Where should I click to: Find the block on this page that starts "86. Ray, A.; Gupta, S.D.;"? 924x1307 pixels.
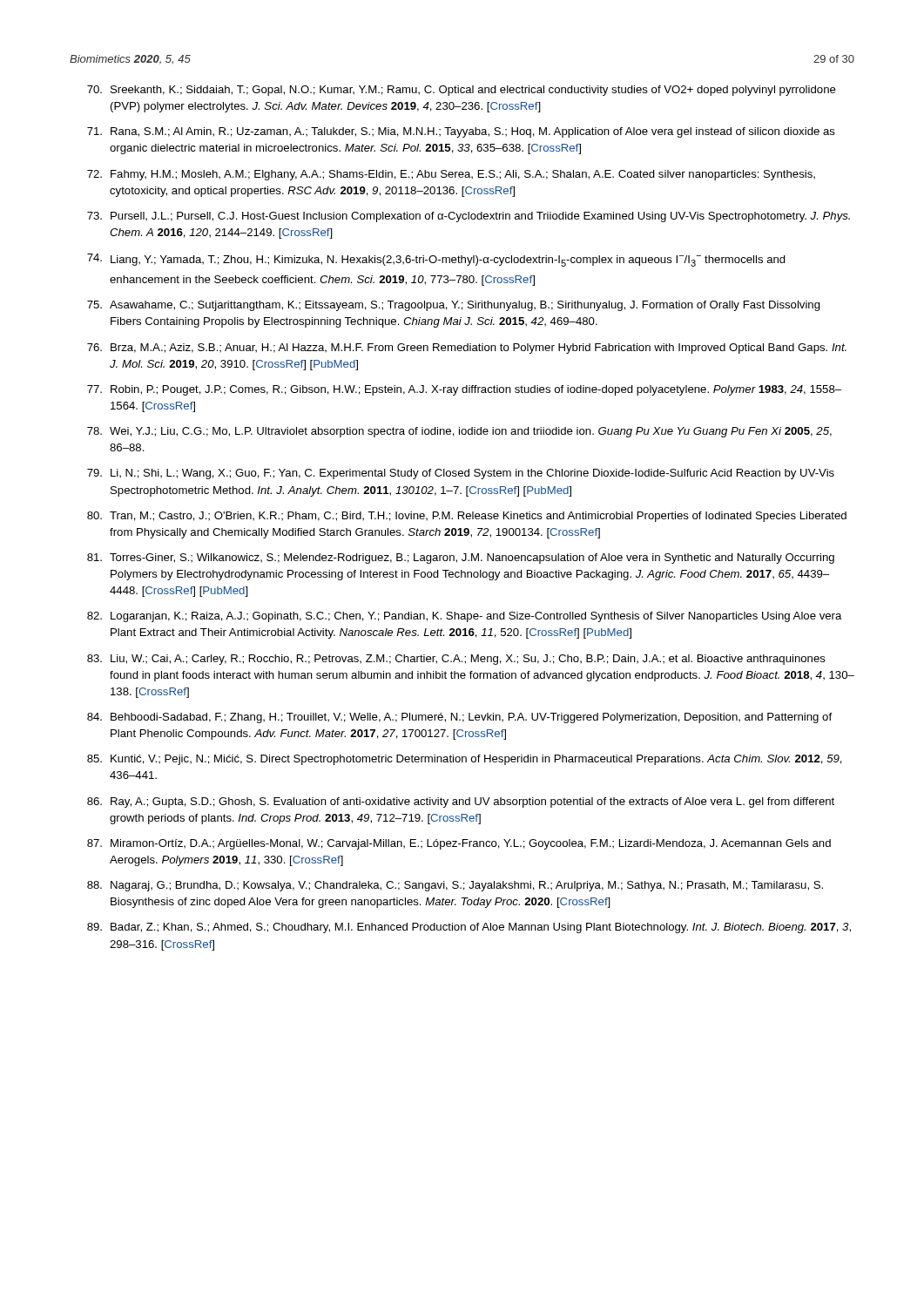tap(462, 809)
